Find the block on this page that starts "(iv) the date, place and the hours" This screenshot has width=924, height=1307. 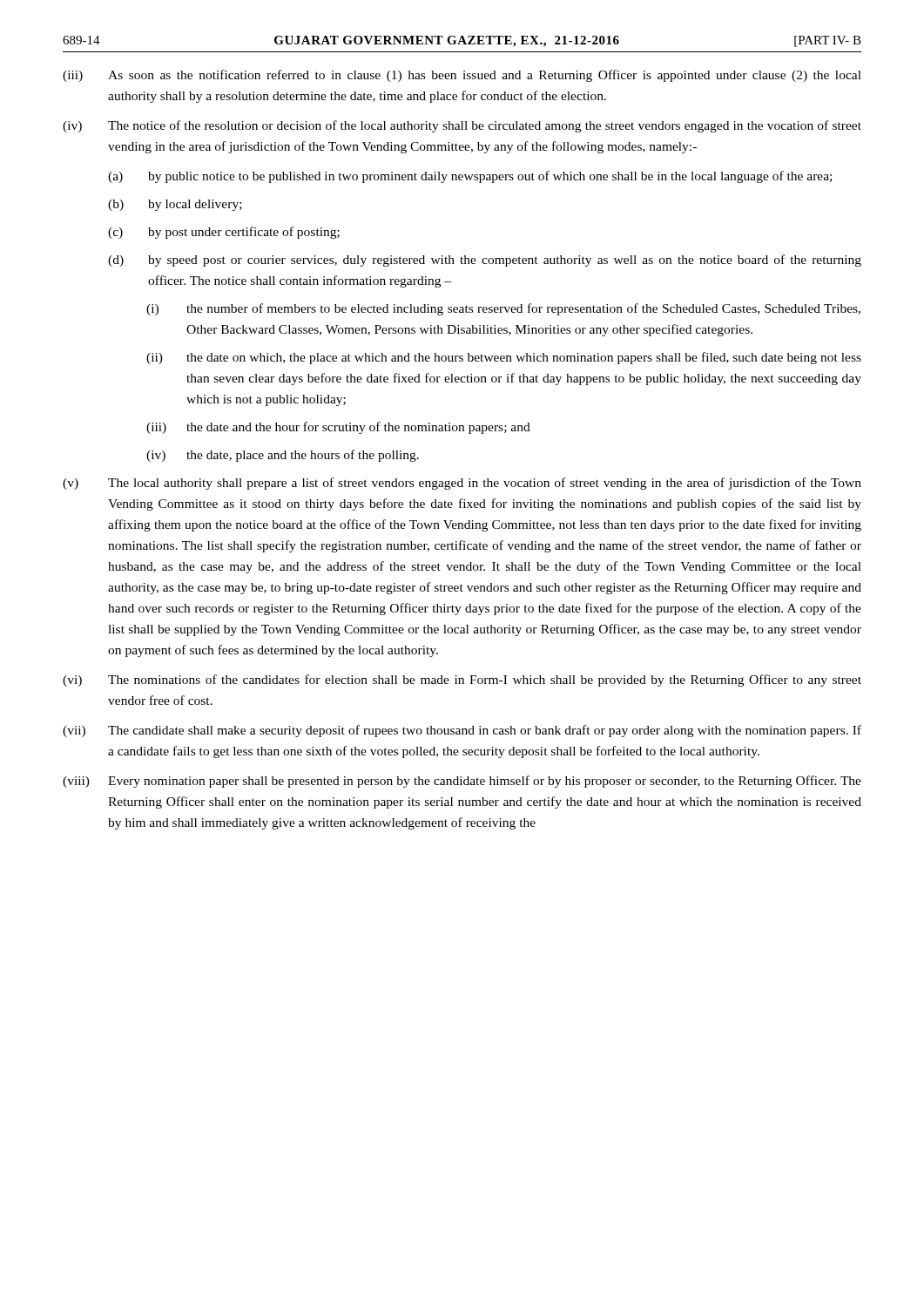click(283, 456)
